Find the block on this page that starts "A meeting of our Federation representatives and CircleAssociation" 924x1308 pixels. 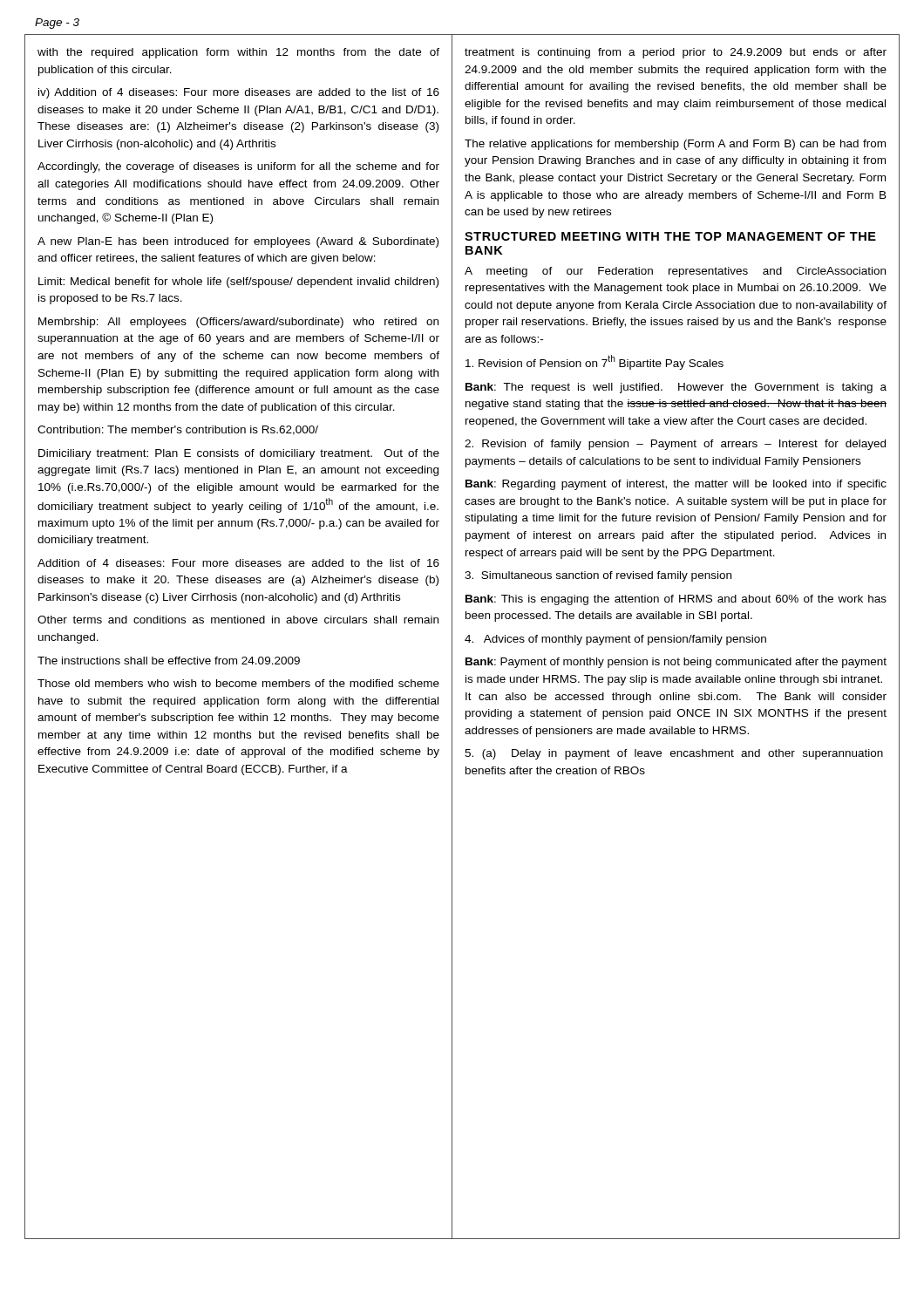[x=676, y=305]
